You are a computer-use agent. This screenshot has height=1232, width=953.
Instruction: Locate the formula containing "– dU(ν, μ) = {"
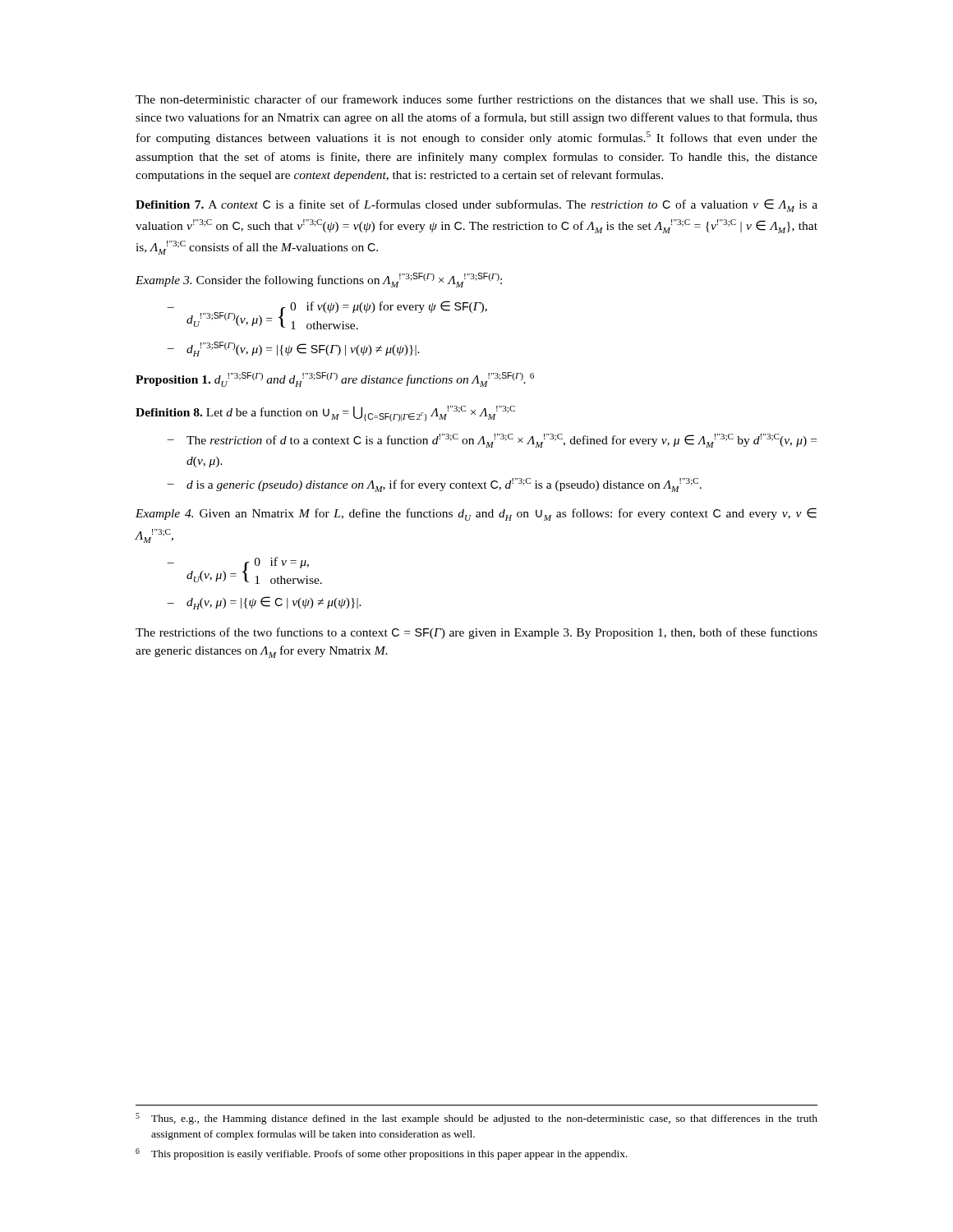(x=244, y=570)
